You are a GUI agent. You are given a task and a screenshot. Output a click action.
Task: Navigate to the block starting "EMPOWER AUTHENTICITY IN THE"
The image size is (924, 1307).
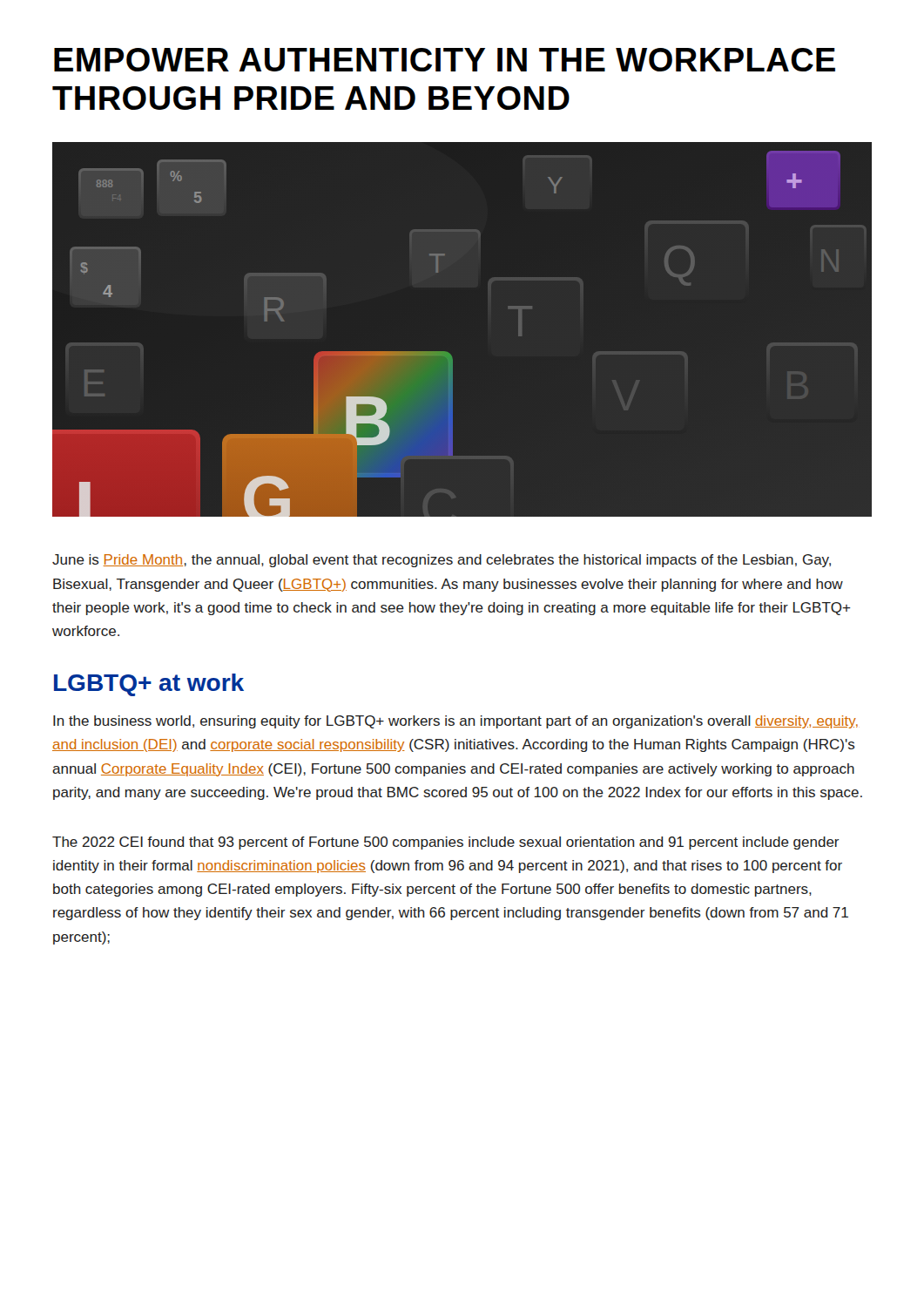point(462,80)
